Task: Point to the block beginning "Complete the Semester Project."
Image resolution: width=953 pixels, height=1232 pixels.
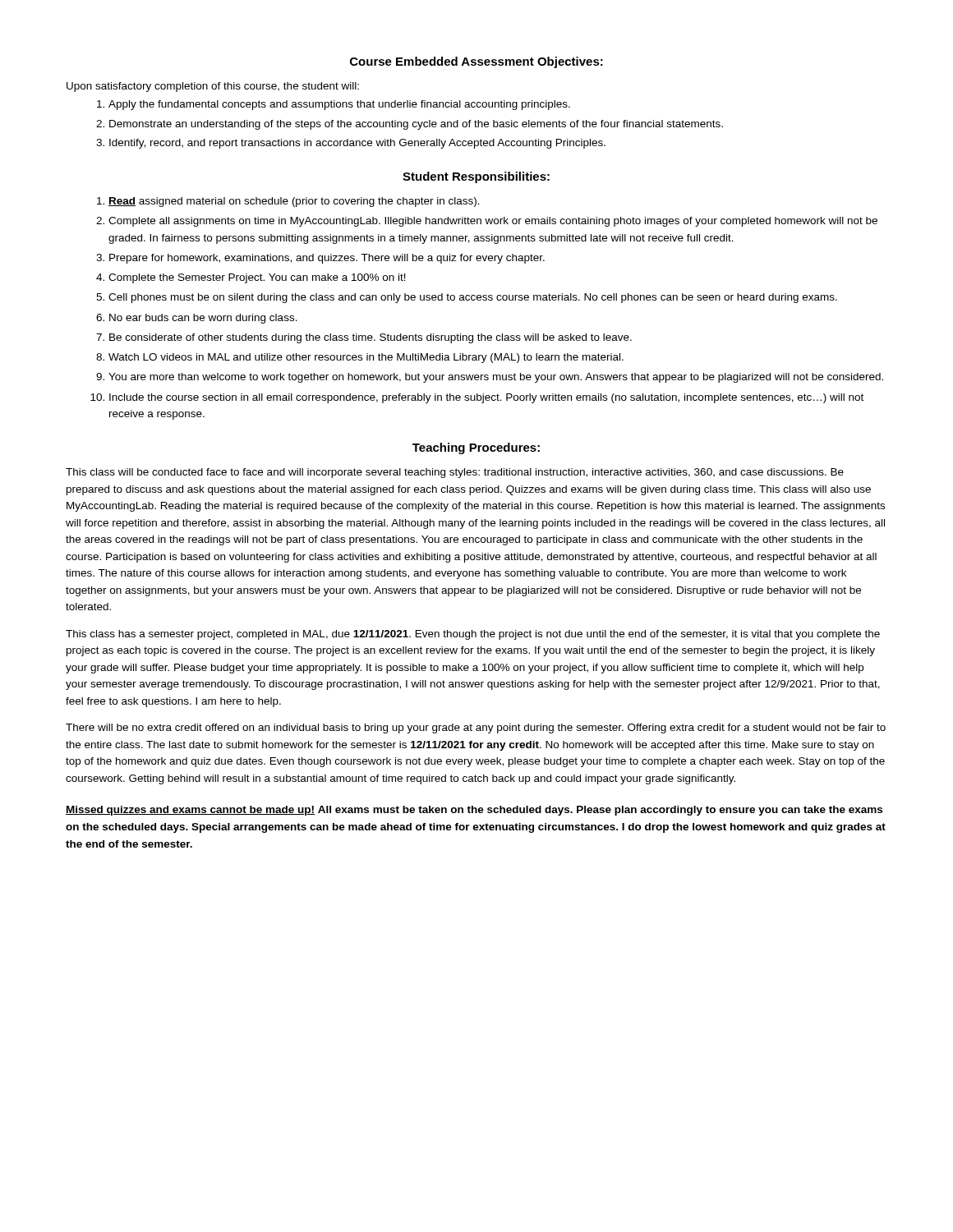Action: [257, 277]
